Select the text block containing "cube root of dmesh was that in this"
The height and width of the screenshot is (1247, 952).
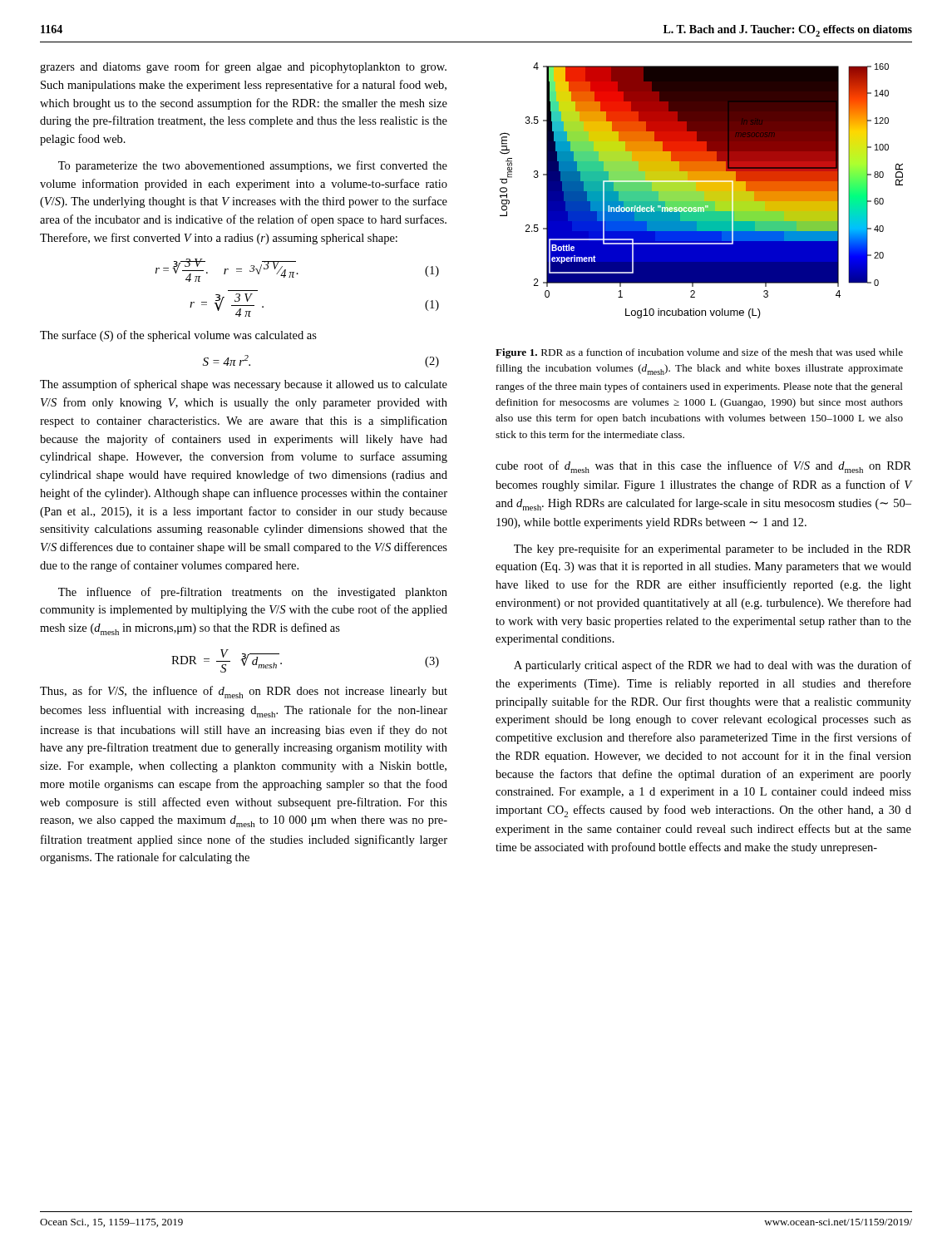point(703,494)
